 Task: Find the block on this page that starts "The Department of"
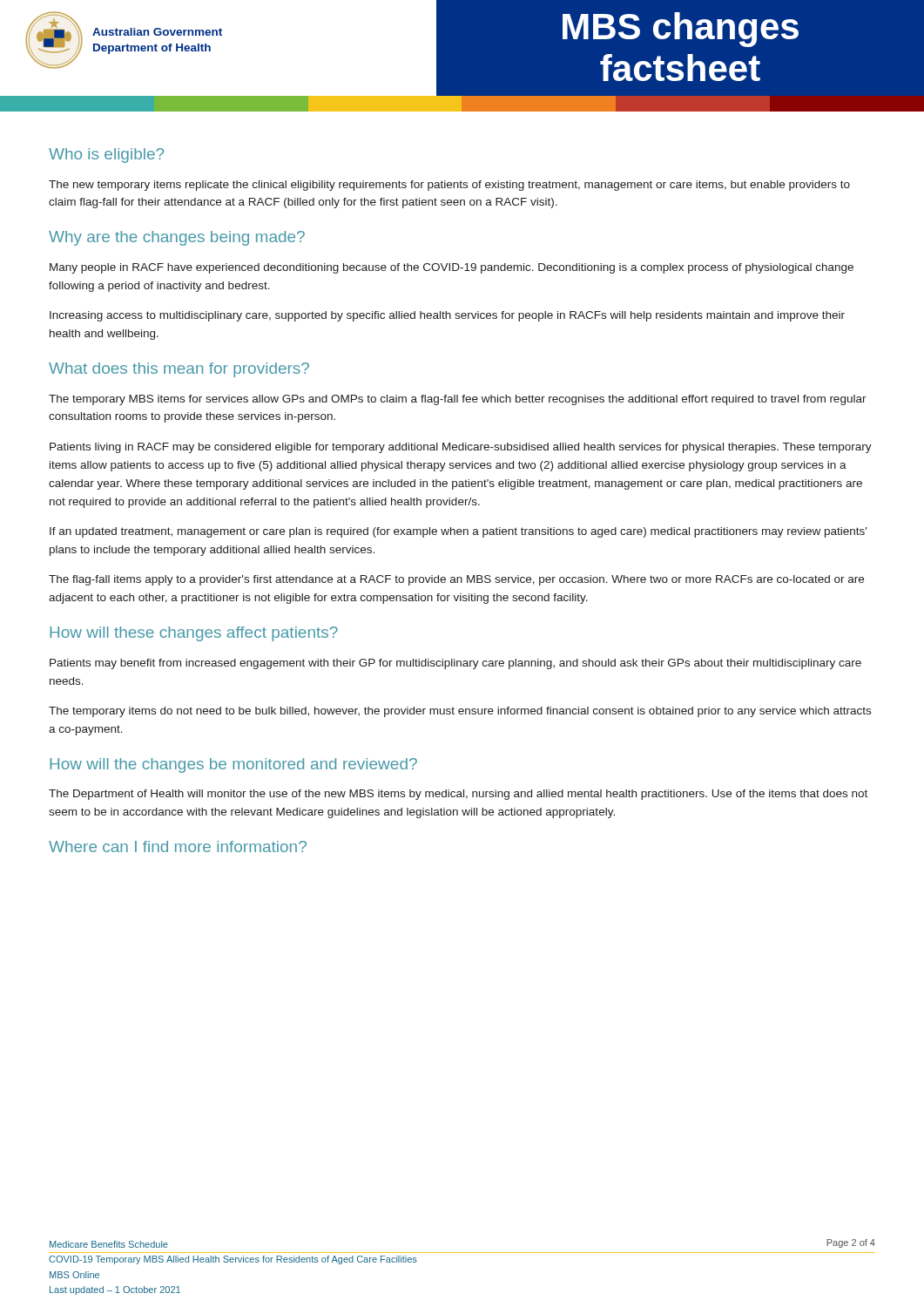click(462, 804)
